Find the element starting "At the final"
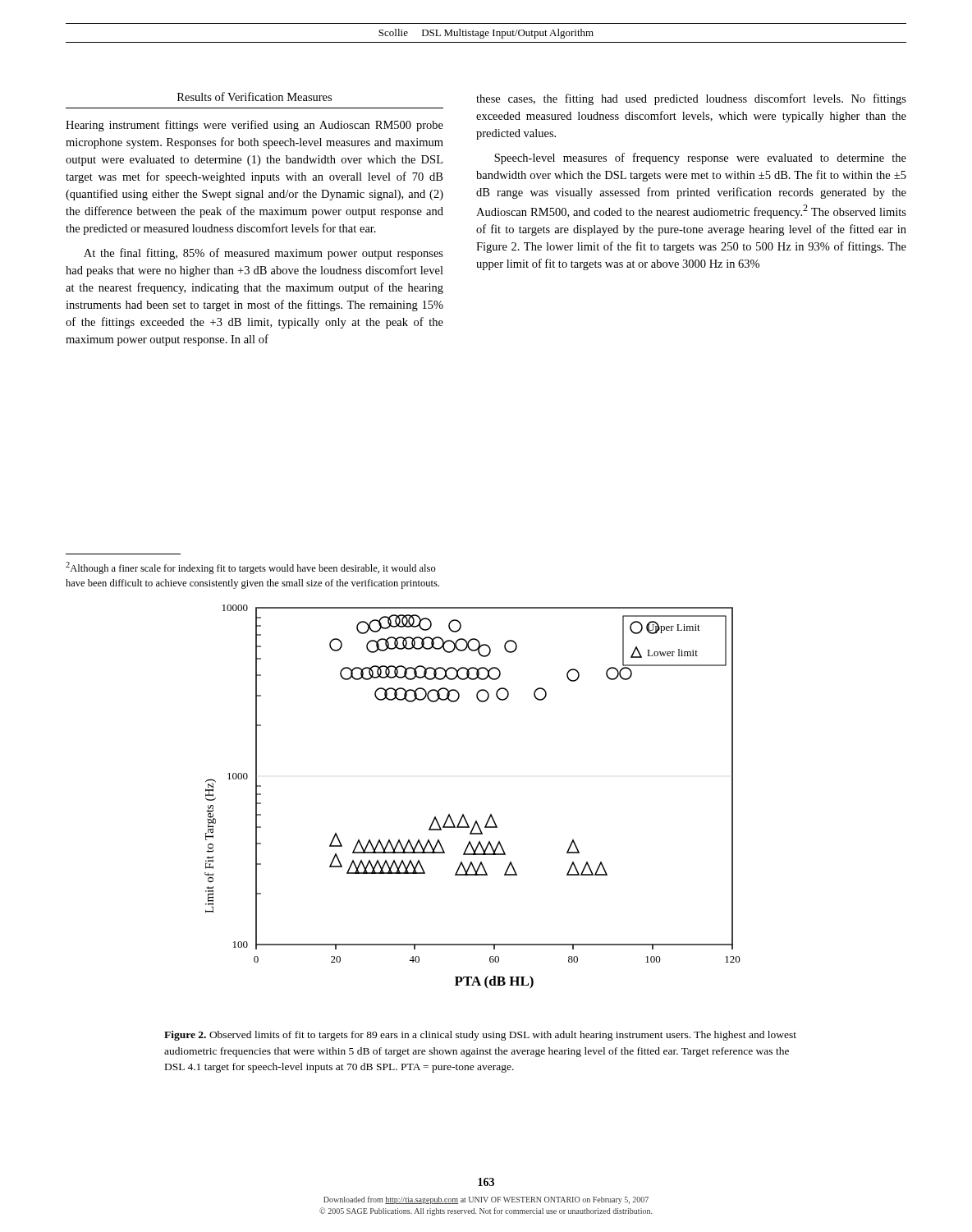The image size is (972, 1232). click(x=255, y=297)
